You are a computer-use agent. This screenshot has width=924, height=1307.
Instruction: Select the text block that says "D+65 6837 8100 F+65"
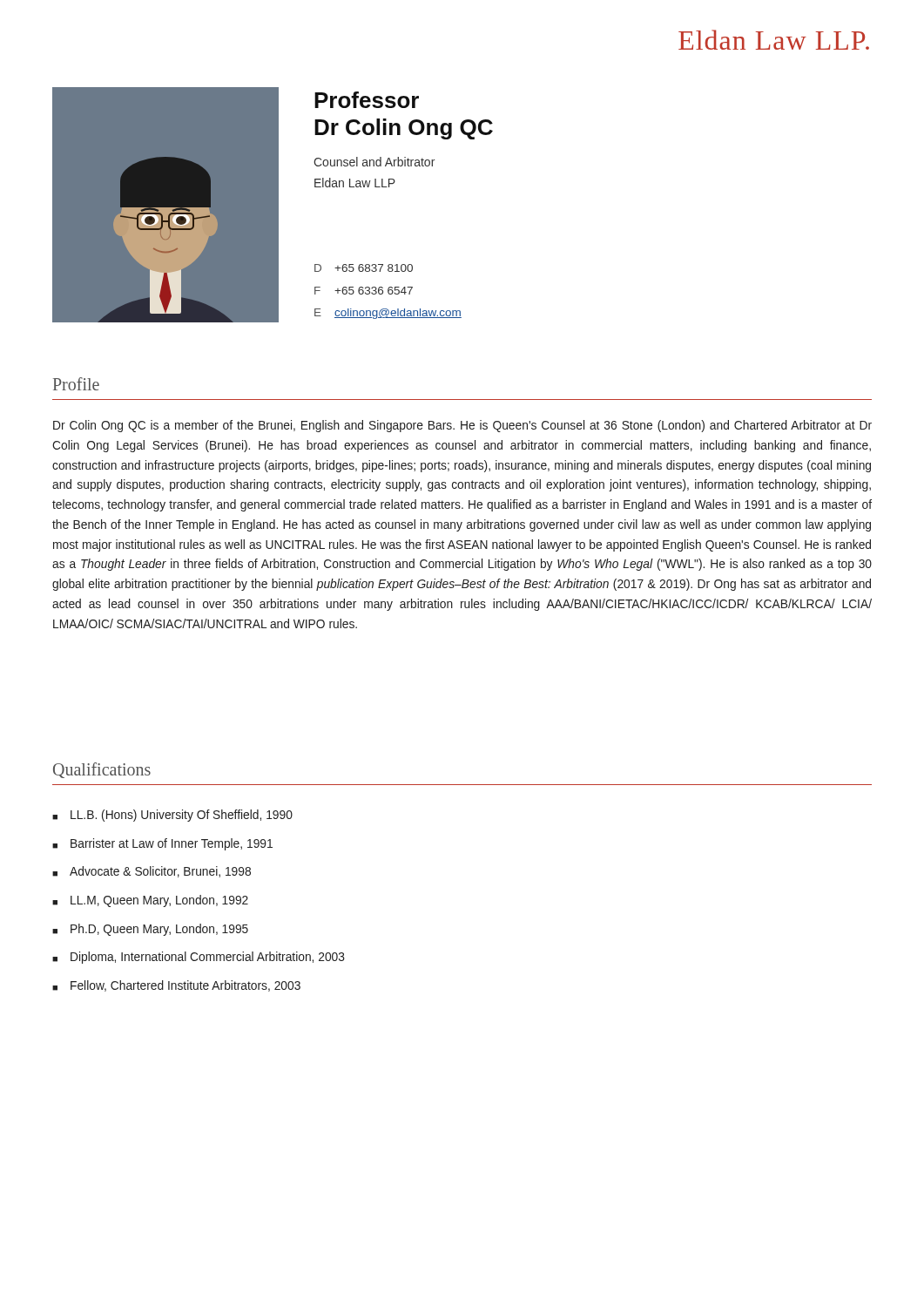pos(364,268)
